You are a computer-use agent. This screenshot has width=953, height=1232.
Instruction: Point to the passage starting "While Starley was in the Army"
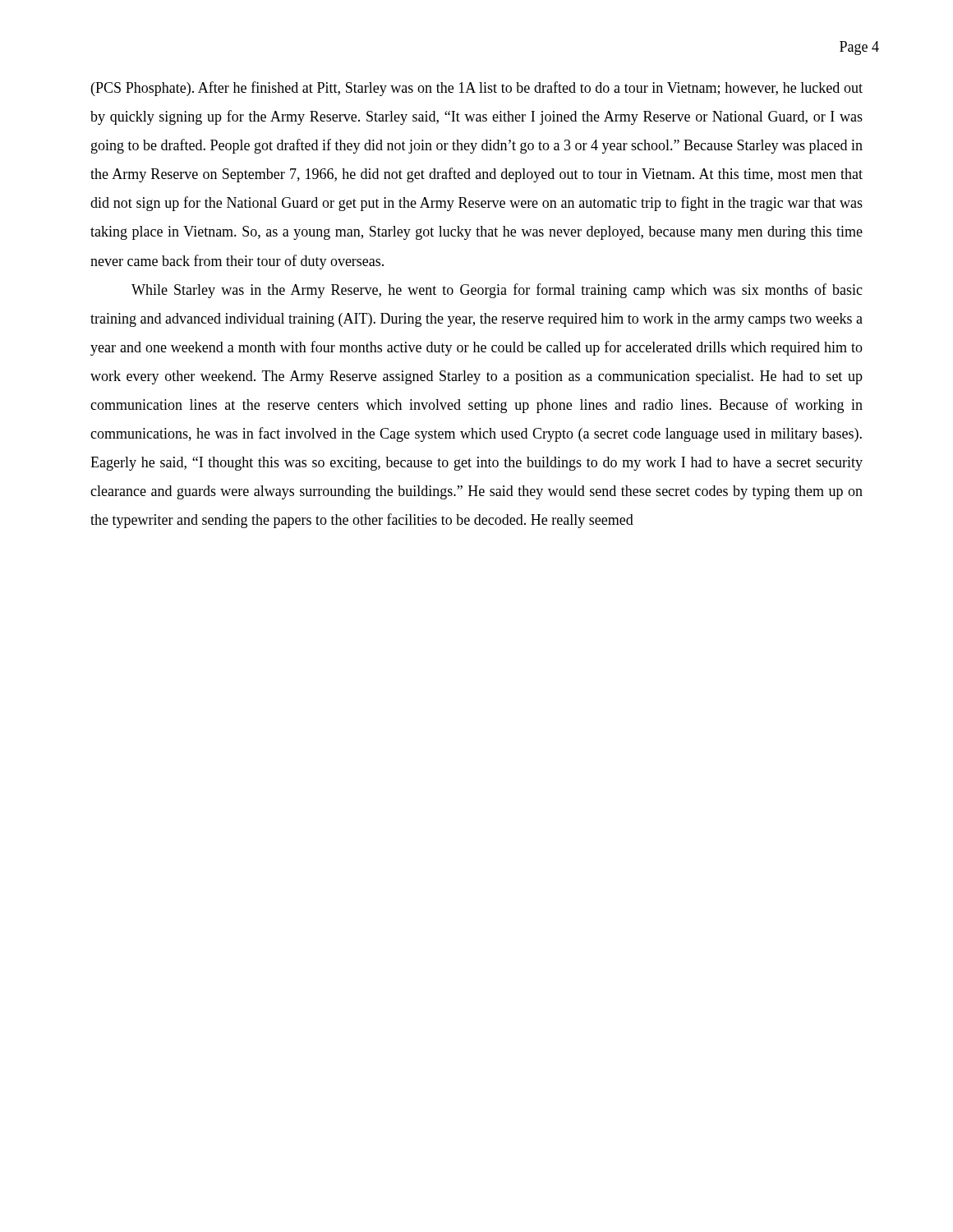pos(476,405)
